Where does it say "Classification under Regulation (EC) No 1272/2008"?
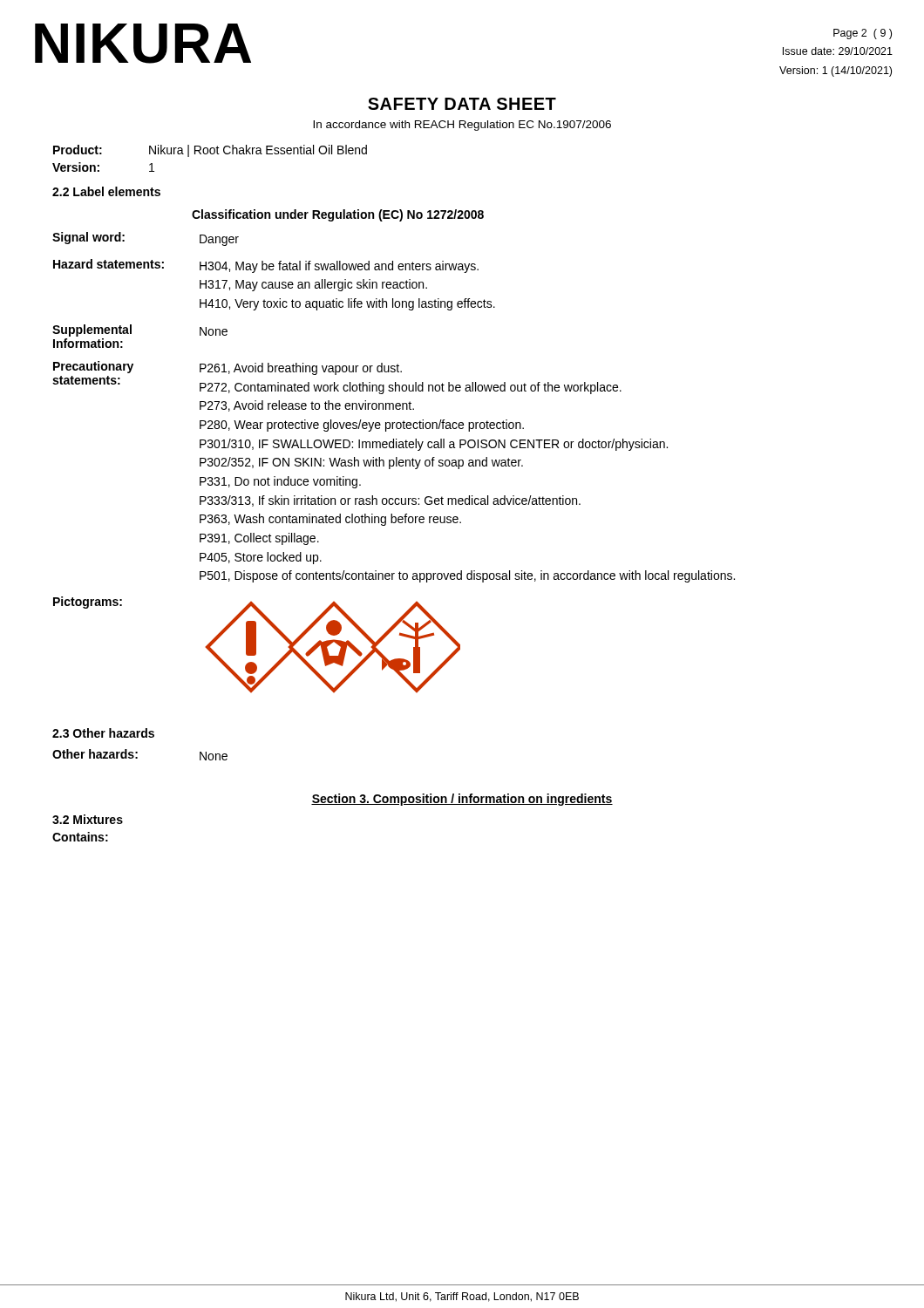 [x=338, y=214]
